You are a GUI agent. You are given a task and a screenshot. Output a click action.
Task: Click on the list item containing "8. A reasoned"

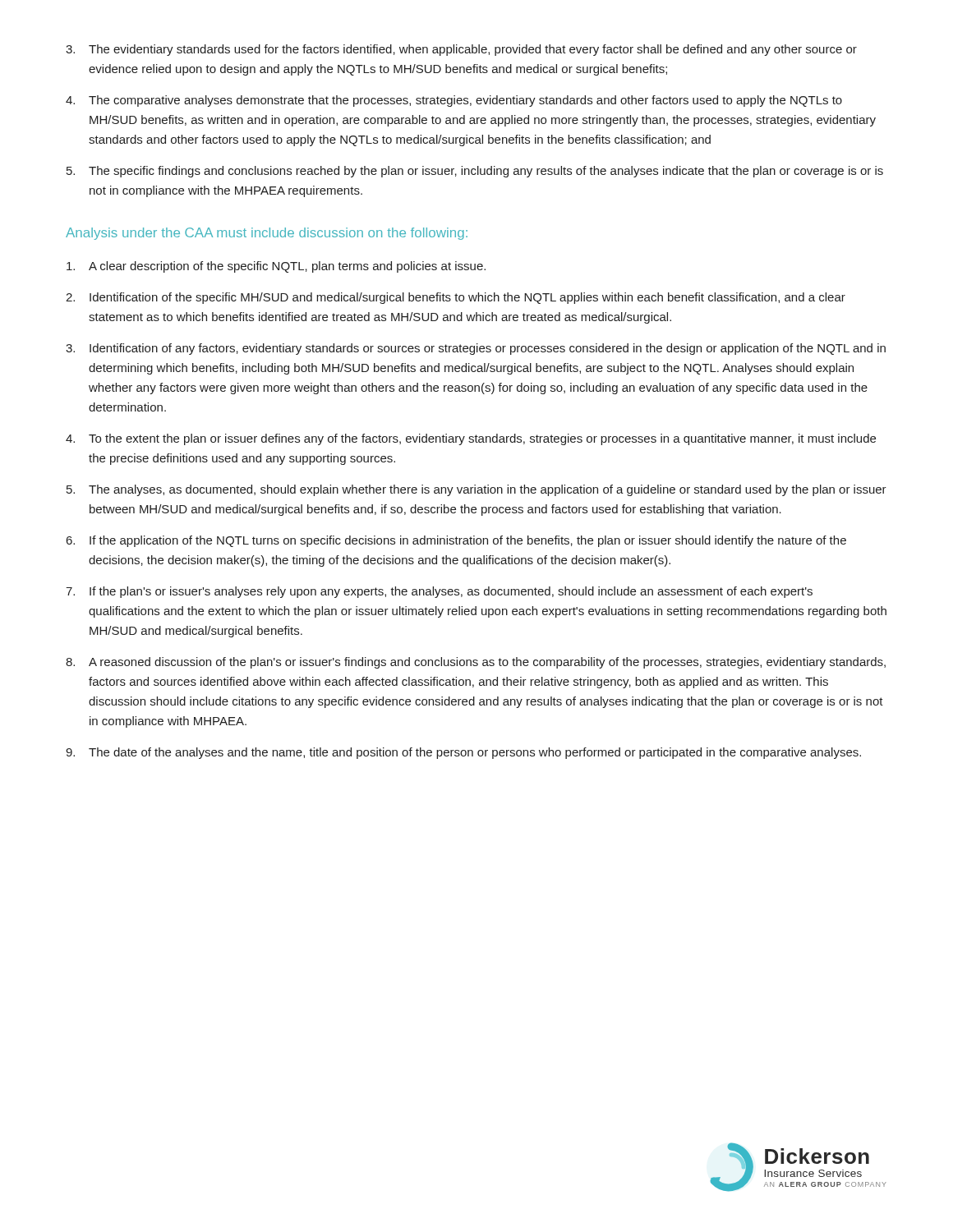pyautogui.click(x=476, y=691)
